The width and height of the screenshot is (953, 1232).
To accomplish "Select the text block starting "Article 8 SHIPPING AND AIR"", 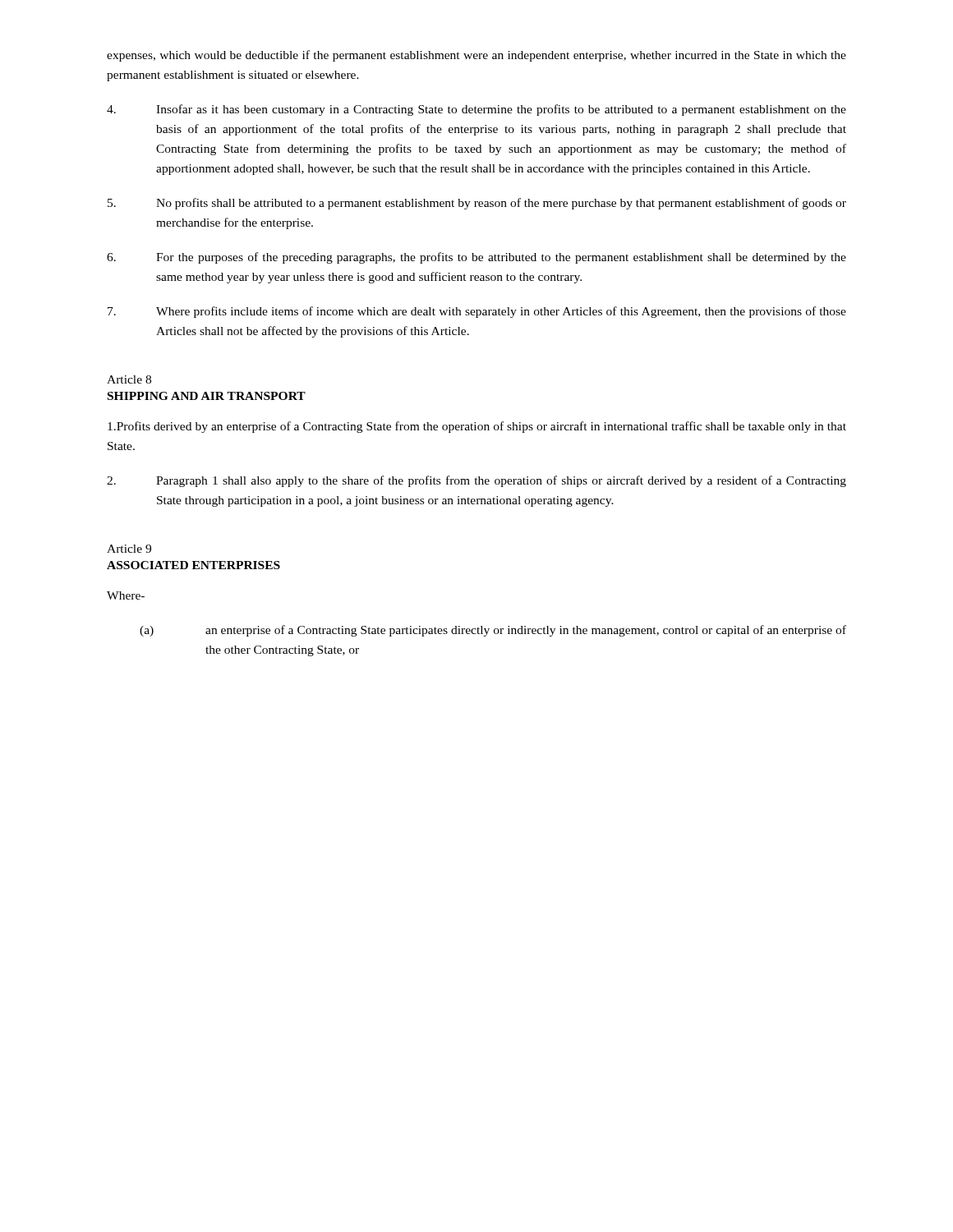I will [129, 379].
